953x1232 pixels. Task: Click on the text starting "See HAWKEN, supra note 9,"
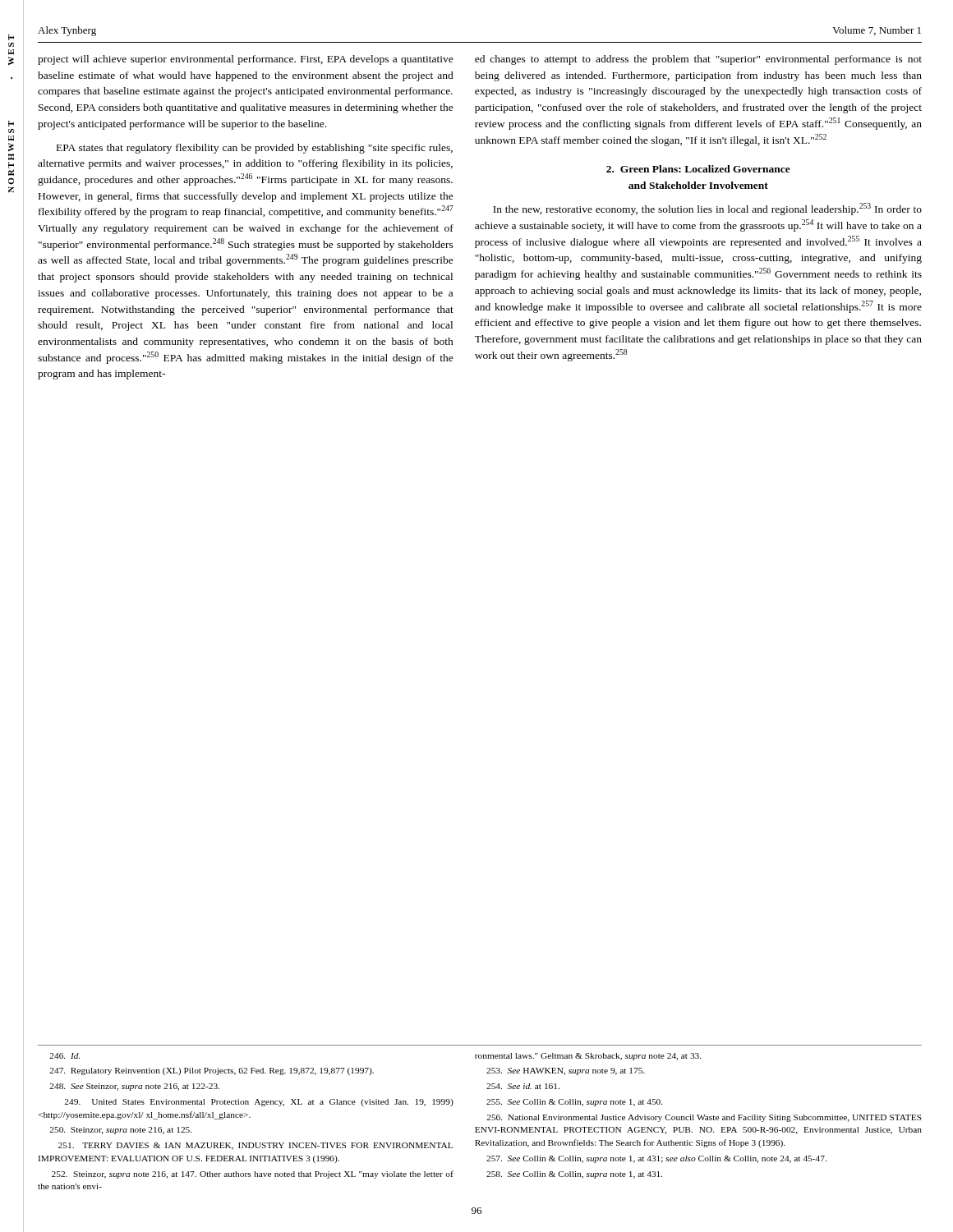coord(560,1070)
